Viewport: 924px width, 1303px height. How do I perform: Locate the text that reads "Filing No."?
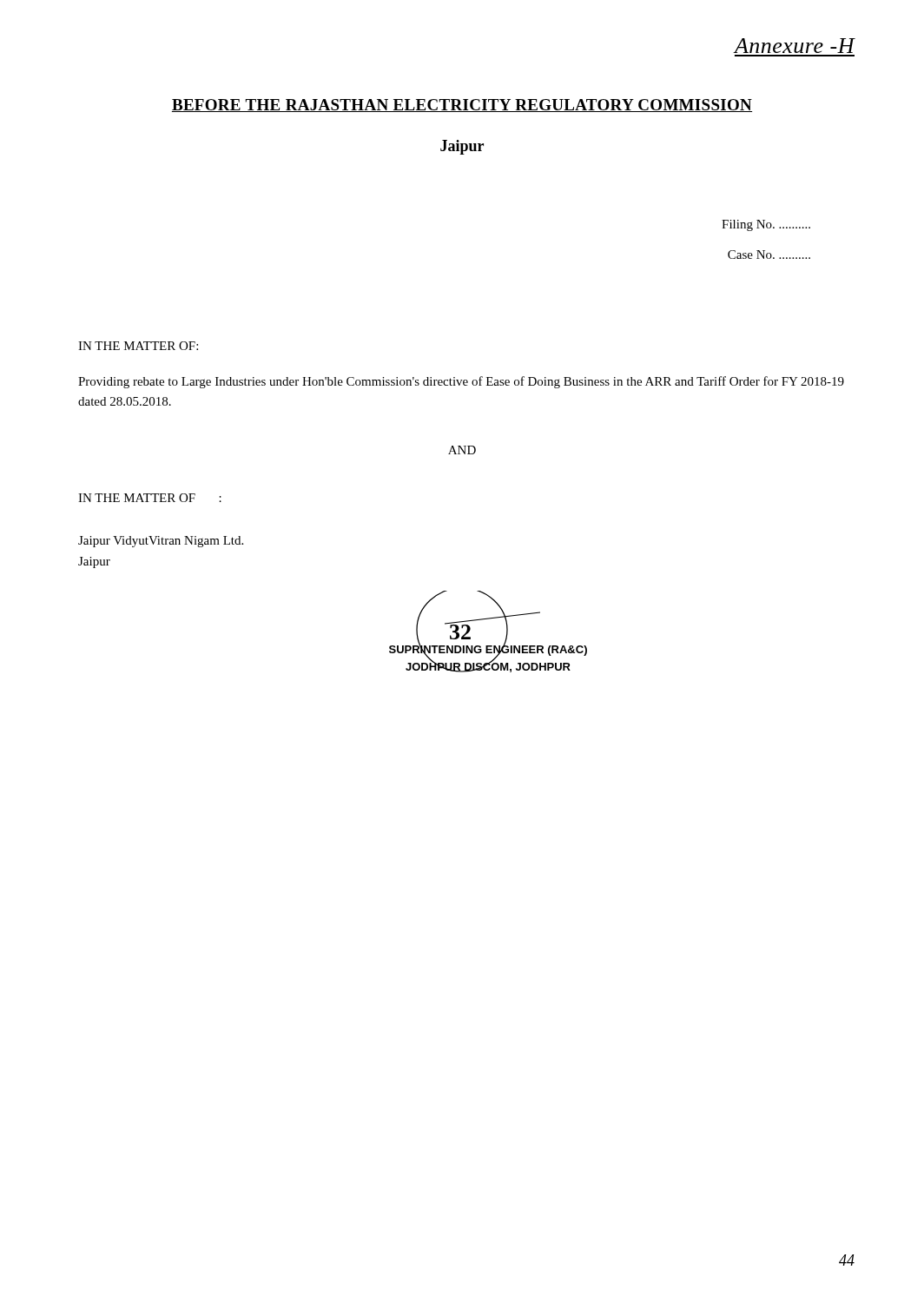(x=766, y=224)
